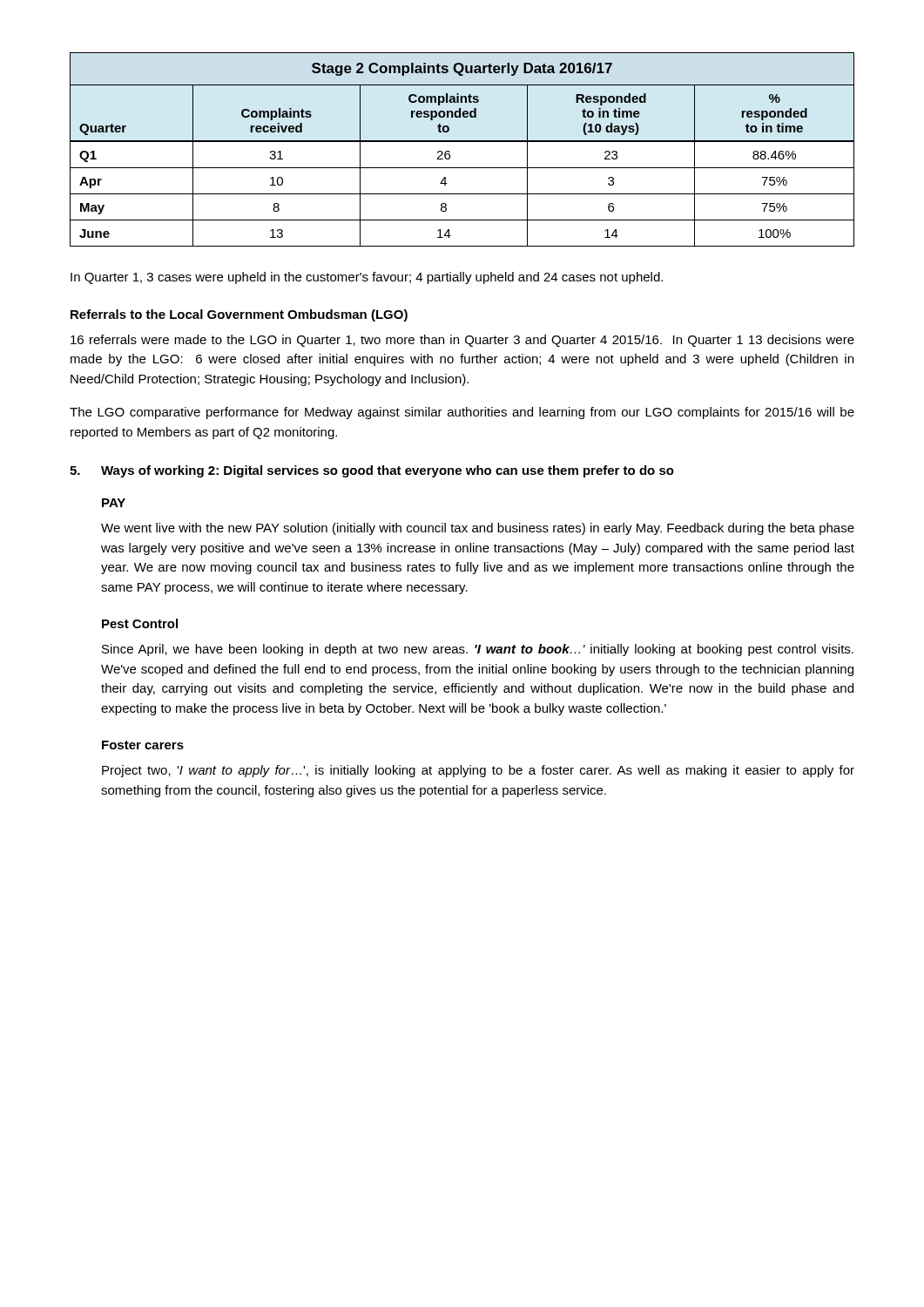924x1307 pixels.
Task: Locate the section header that says "Foster carers"
Action: pos(142,745)
